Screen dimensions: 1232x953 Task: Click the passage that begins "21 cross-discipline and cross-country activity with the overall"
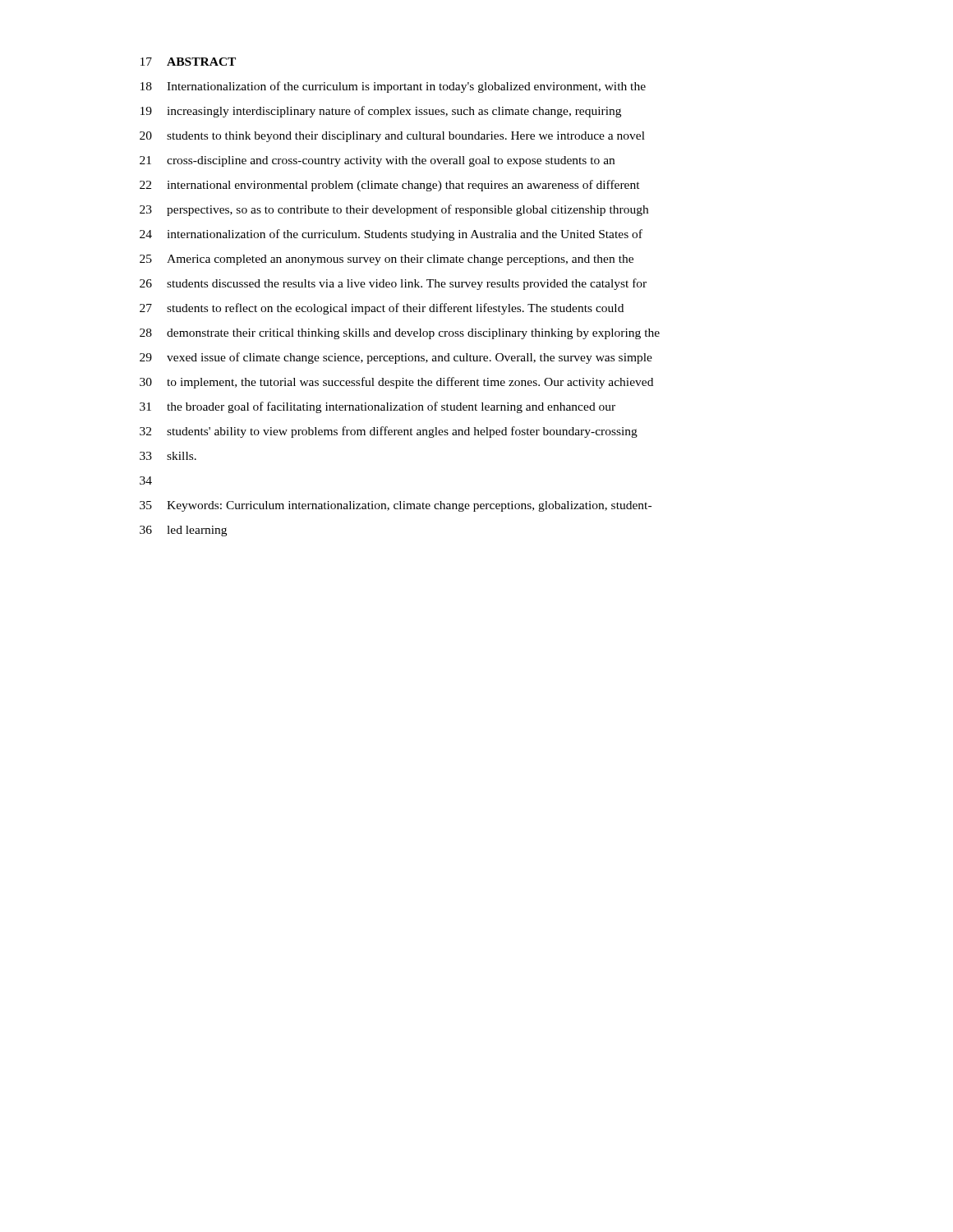(497, 160)
